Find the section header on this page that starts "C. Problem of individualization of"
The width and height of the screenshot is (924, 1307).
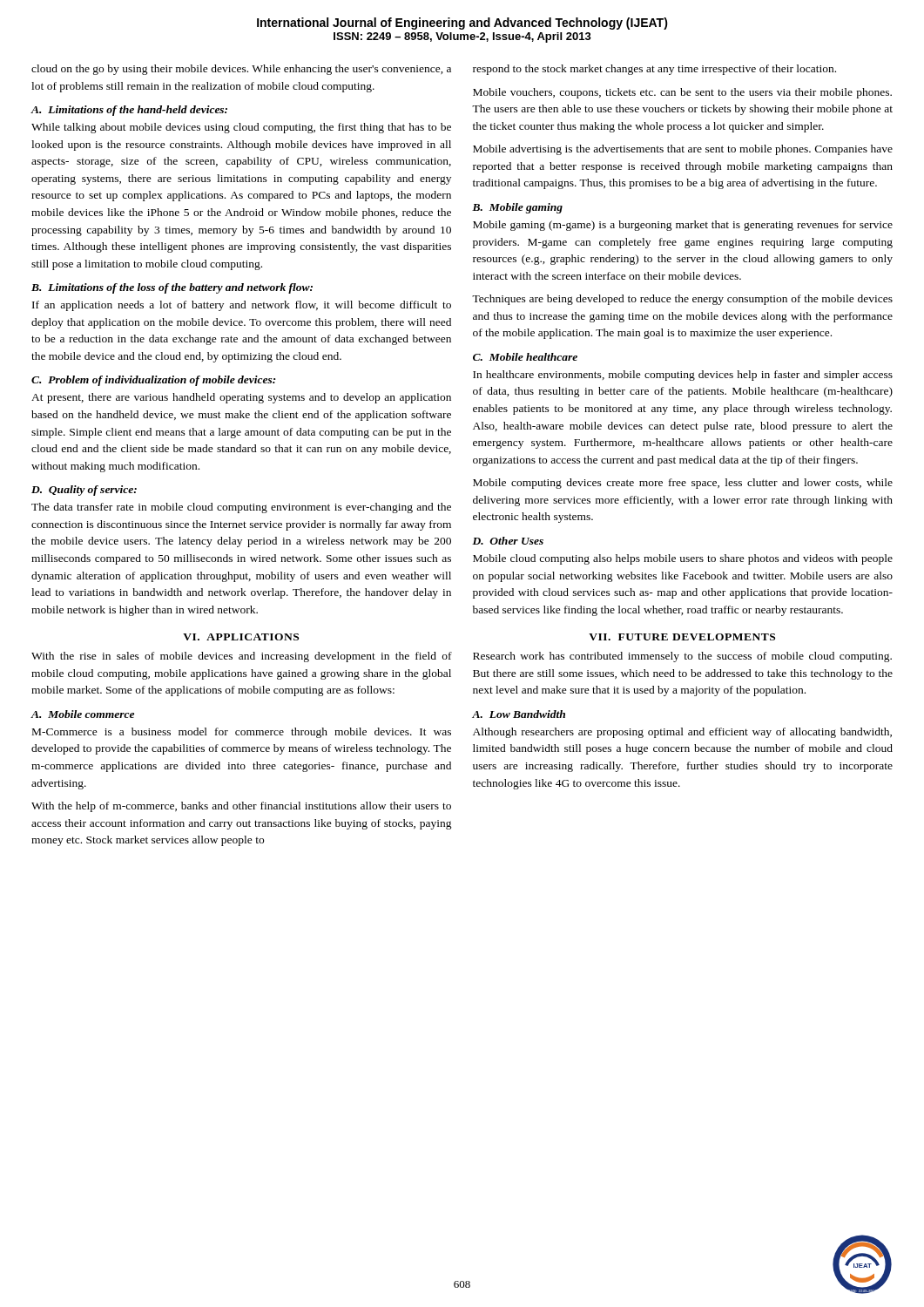click(154, 380)
